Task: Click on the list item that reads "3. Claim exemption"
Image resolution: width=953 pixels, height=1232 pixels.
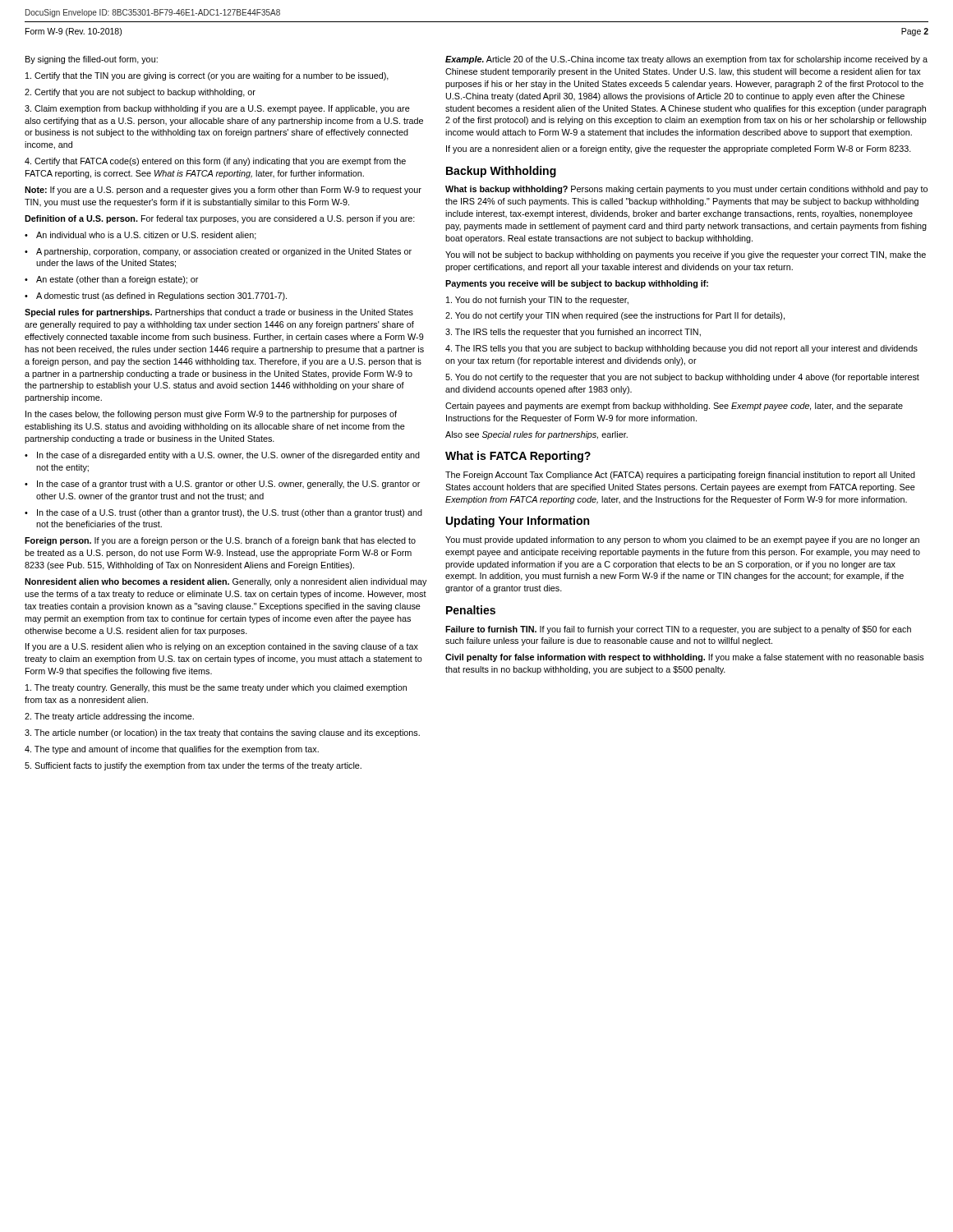Action: [226, 127]
